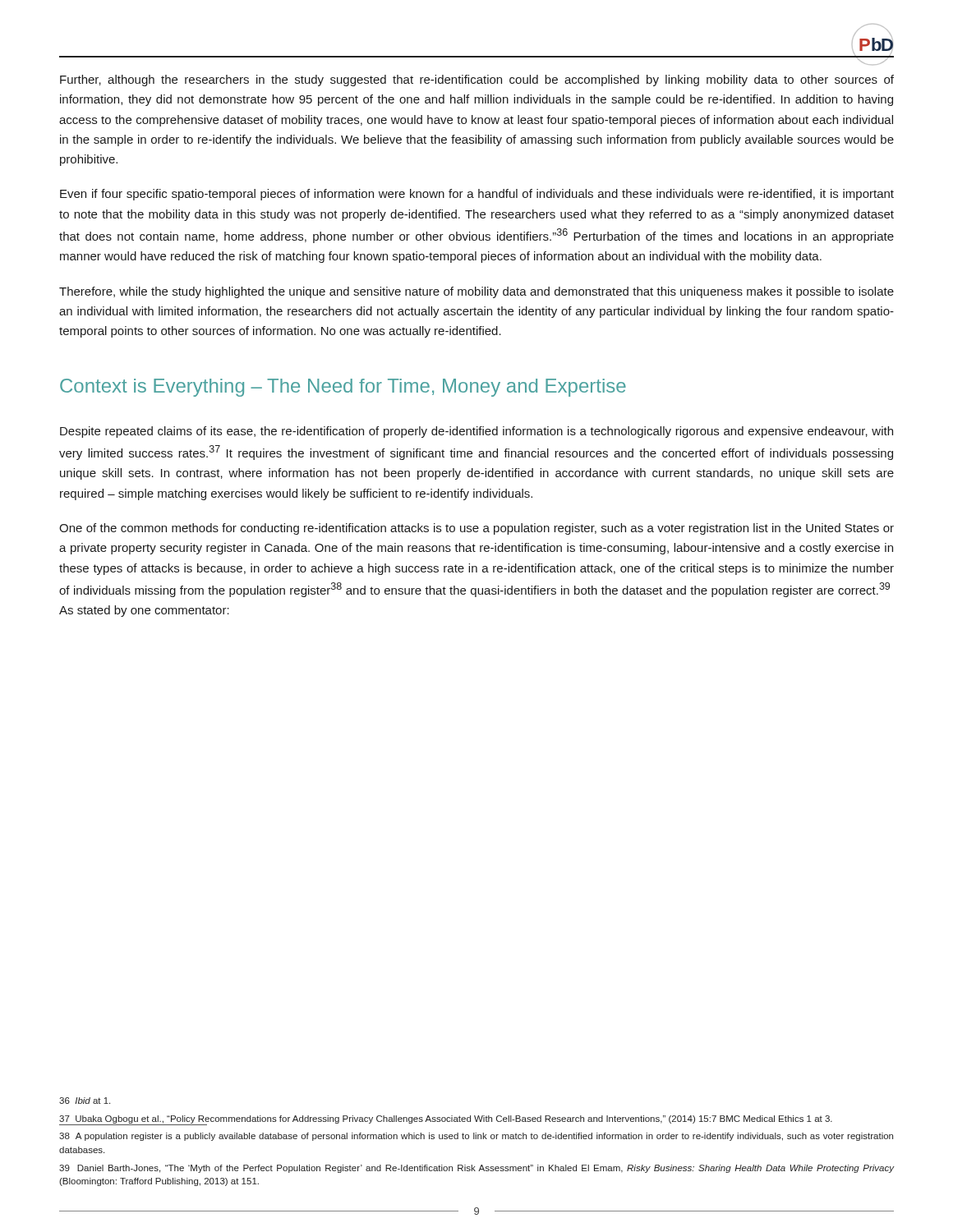Select the passage starting "38 A population"

[476, 1143]
